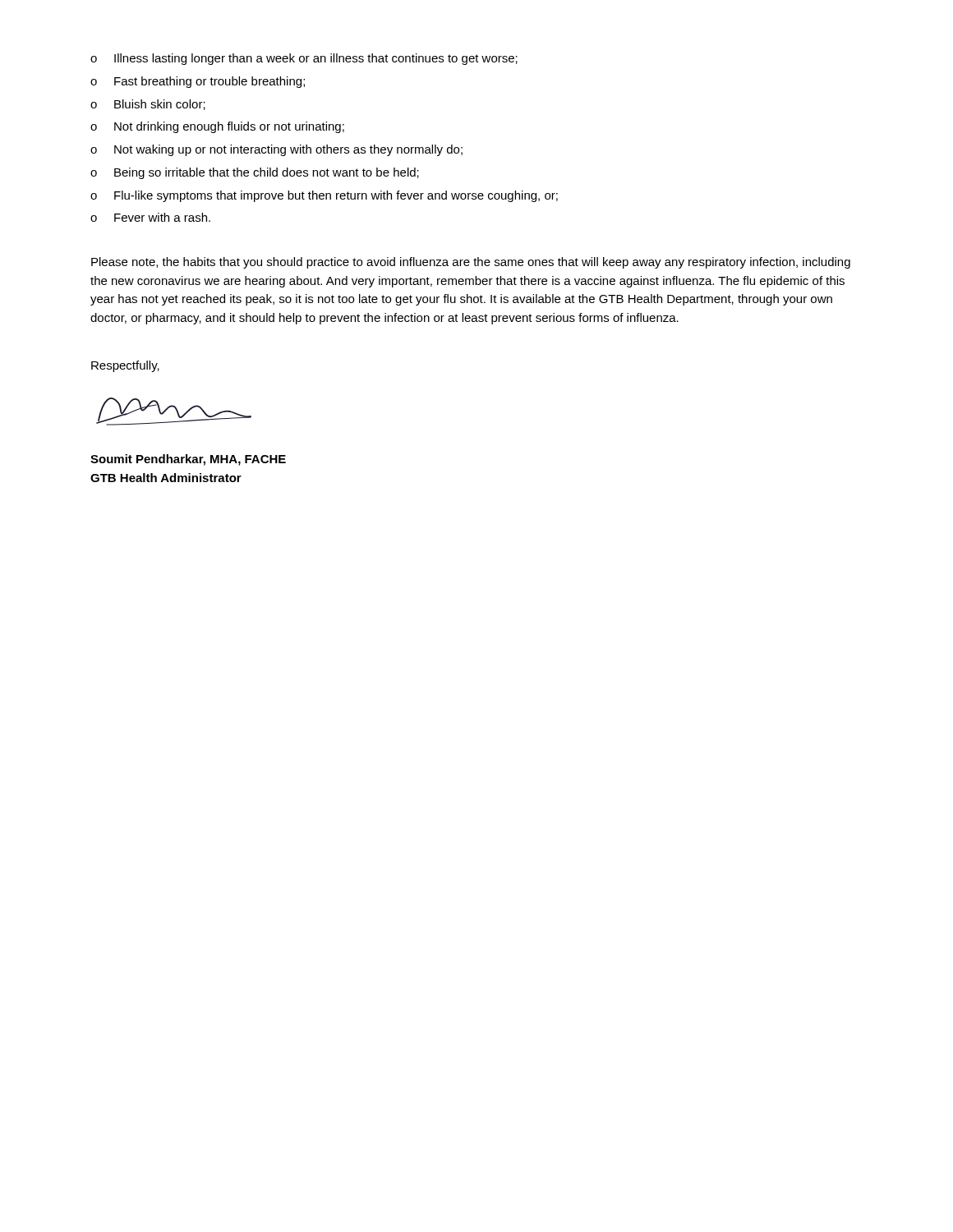Select the text block that says "Soumit Pendharkar, MHA,"

pyautogui.click(x=188, y=468)
